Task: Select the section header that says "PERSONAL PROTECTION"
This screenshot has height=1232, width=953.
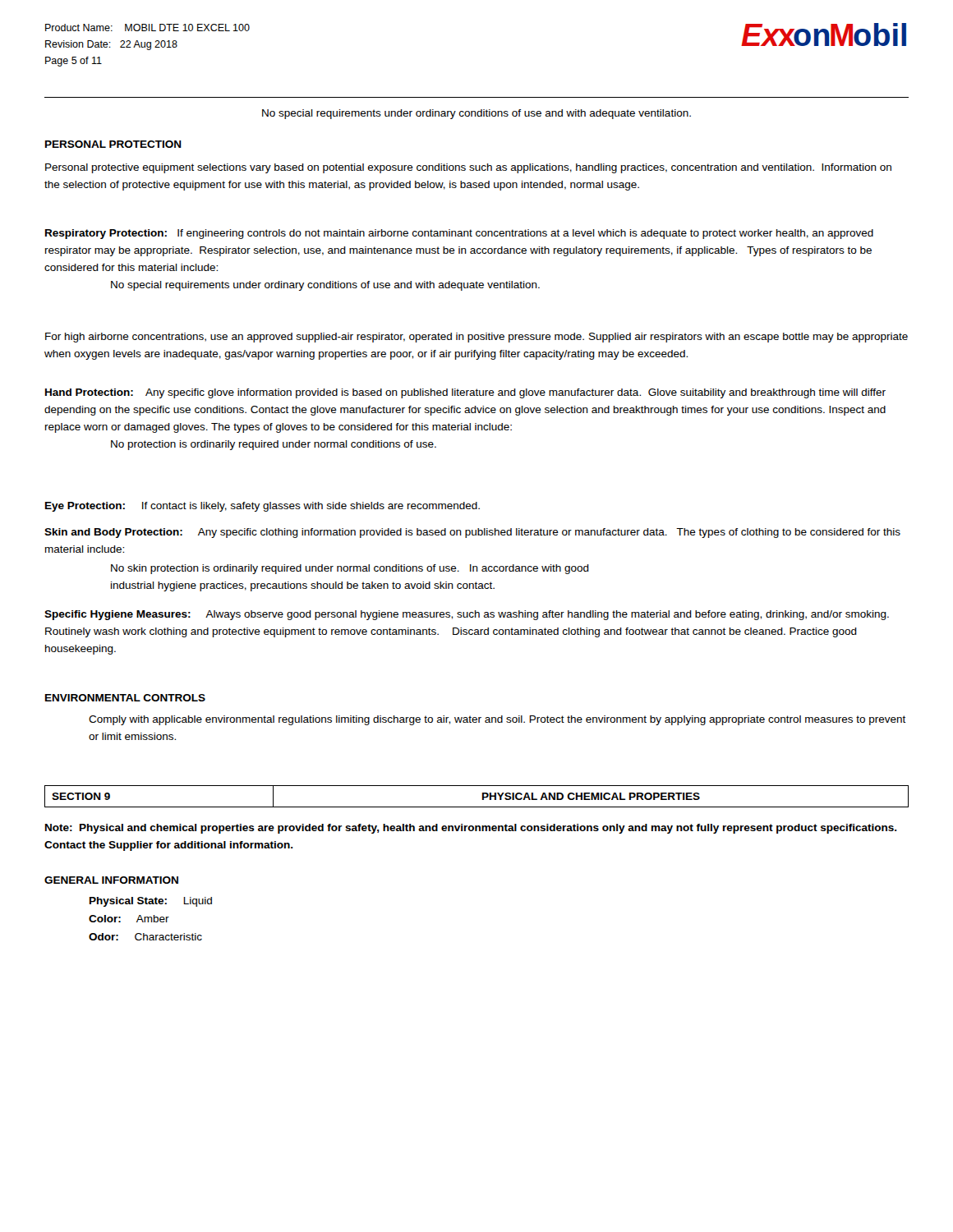Action: pos(113,144)
